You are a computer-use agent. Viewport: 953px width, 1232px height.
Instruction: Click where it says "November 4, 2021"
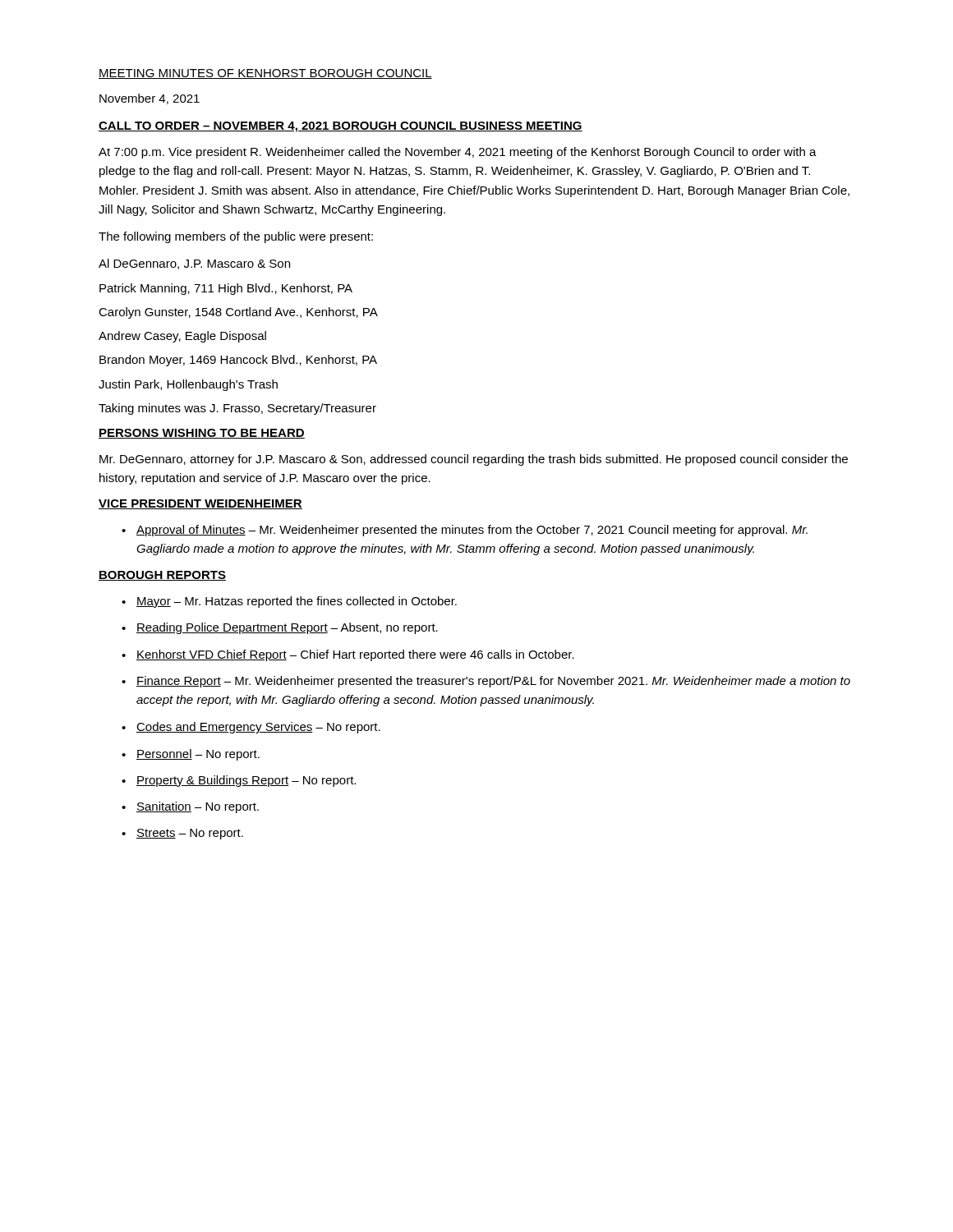(x=149, y=98)
